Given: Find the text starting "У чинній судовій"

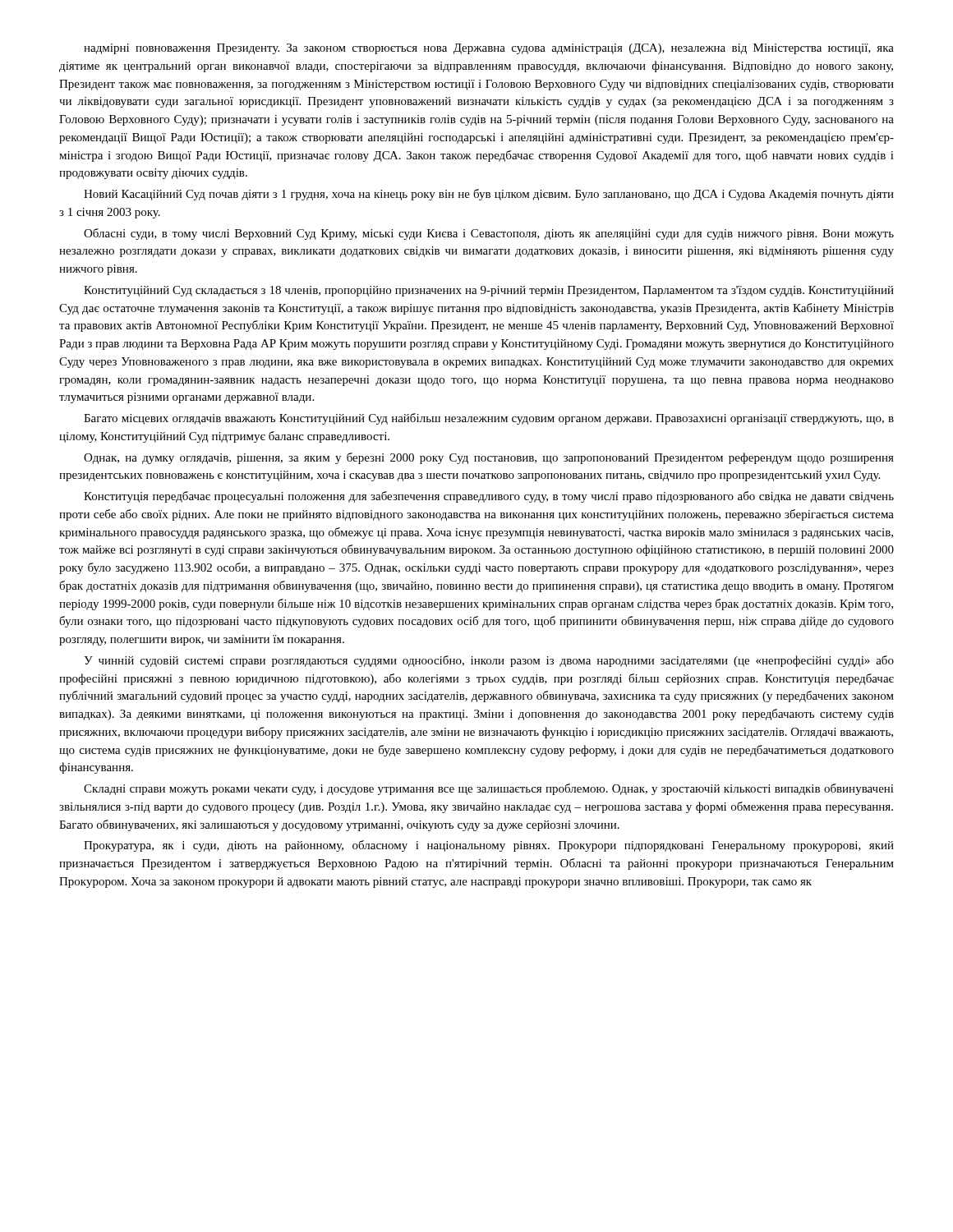Looking at the screenshot, I should click(476, 714).
